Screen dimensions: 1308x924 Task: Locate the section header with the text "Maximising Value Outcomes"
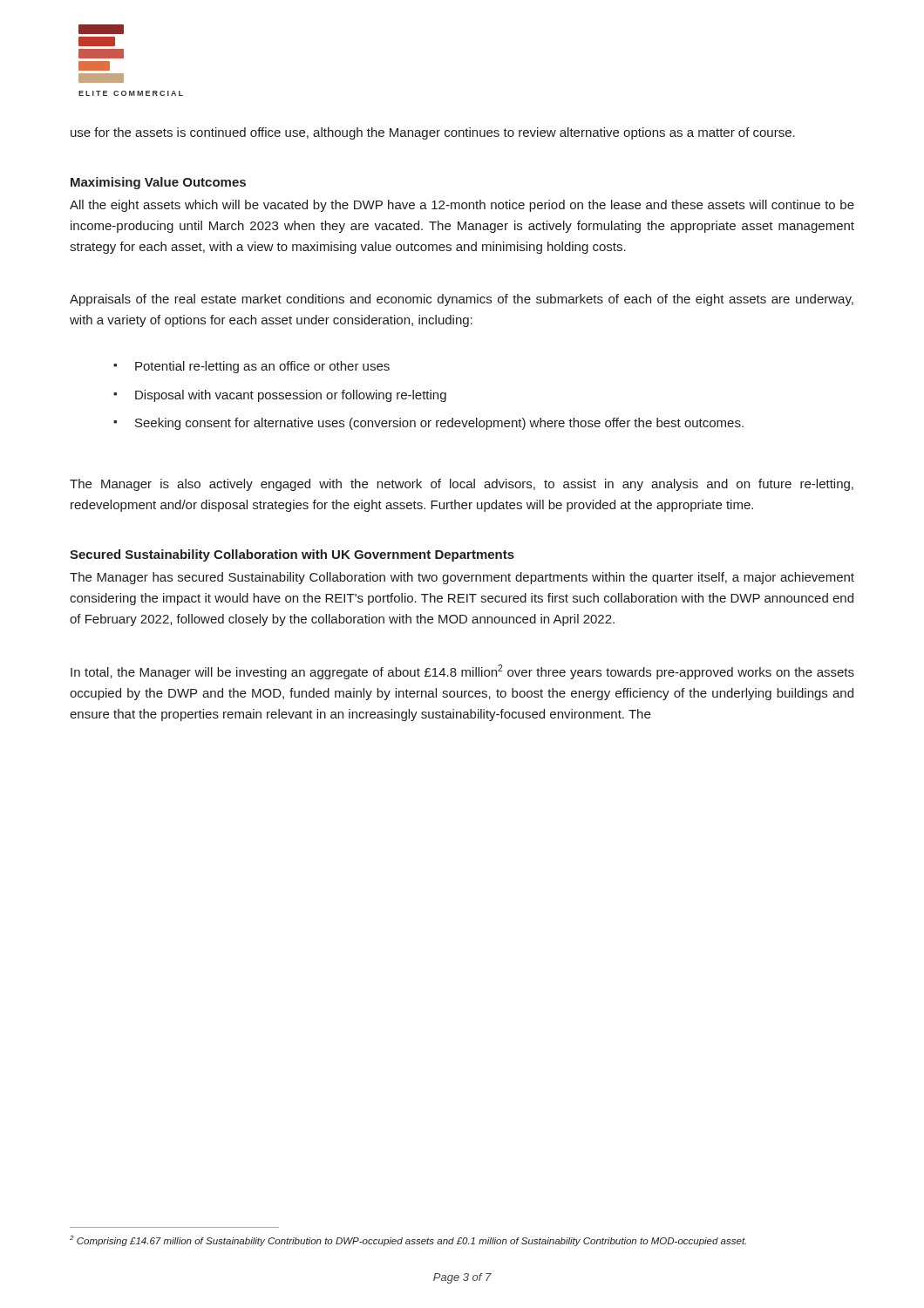coord(158,182)
